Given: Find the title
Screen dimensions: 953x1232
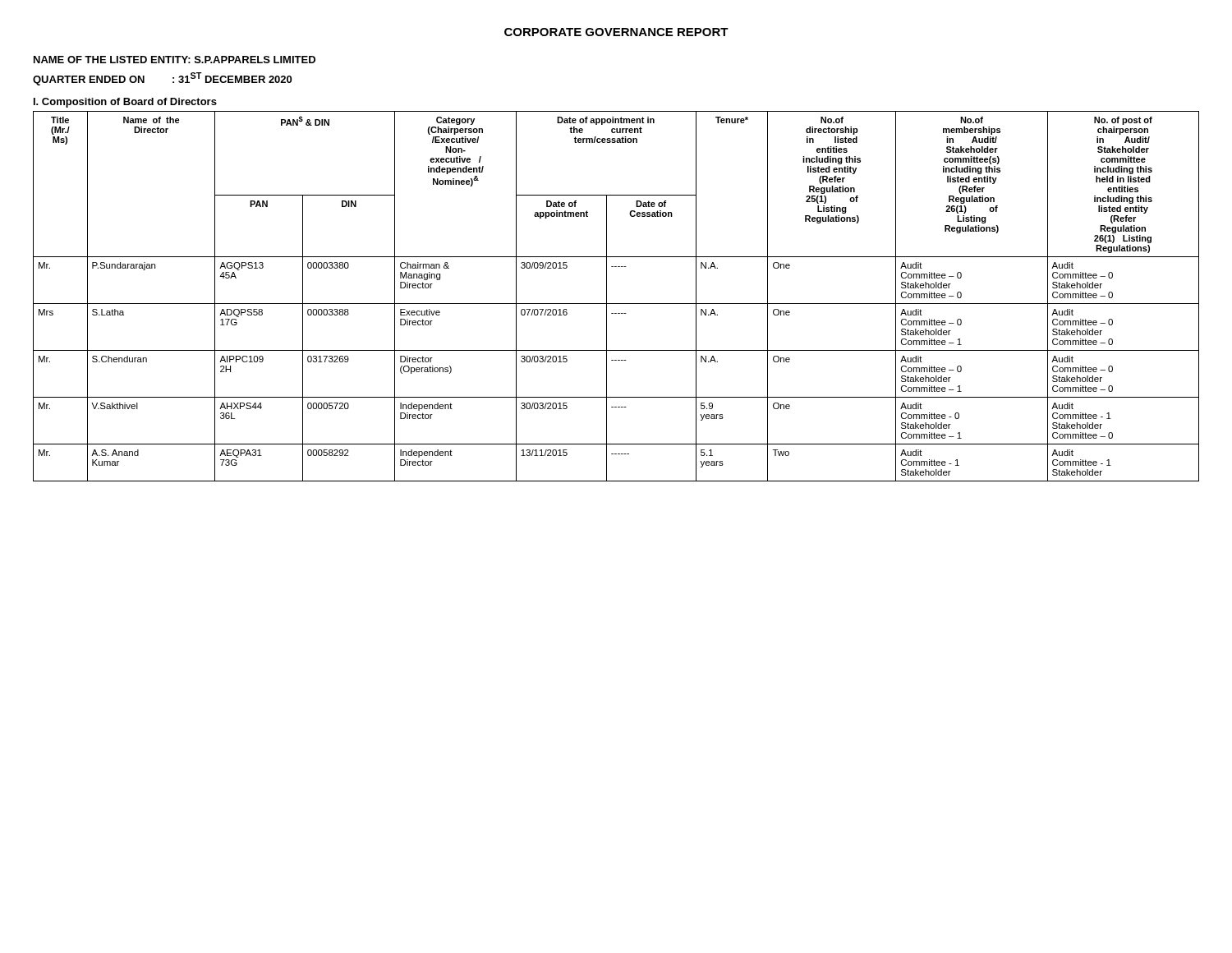Looking at the screenshot, I should tap(616, 32).
